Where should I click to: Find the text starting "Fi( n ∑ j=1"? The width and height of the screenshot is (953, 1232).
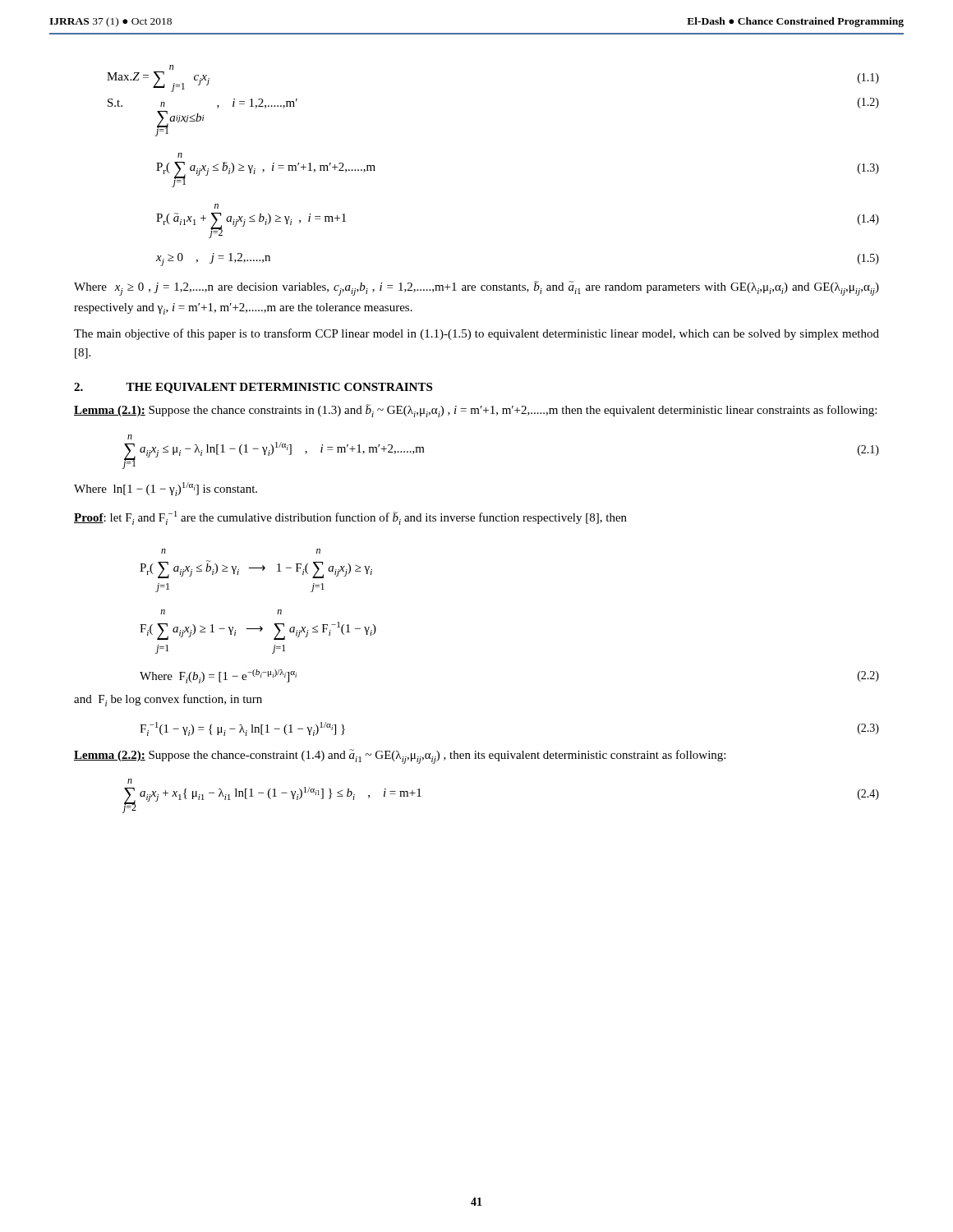click(x=258, y=630)
